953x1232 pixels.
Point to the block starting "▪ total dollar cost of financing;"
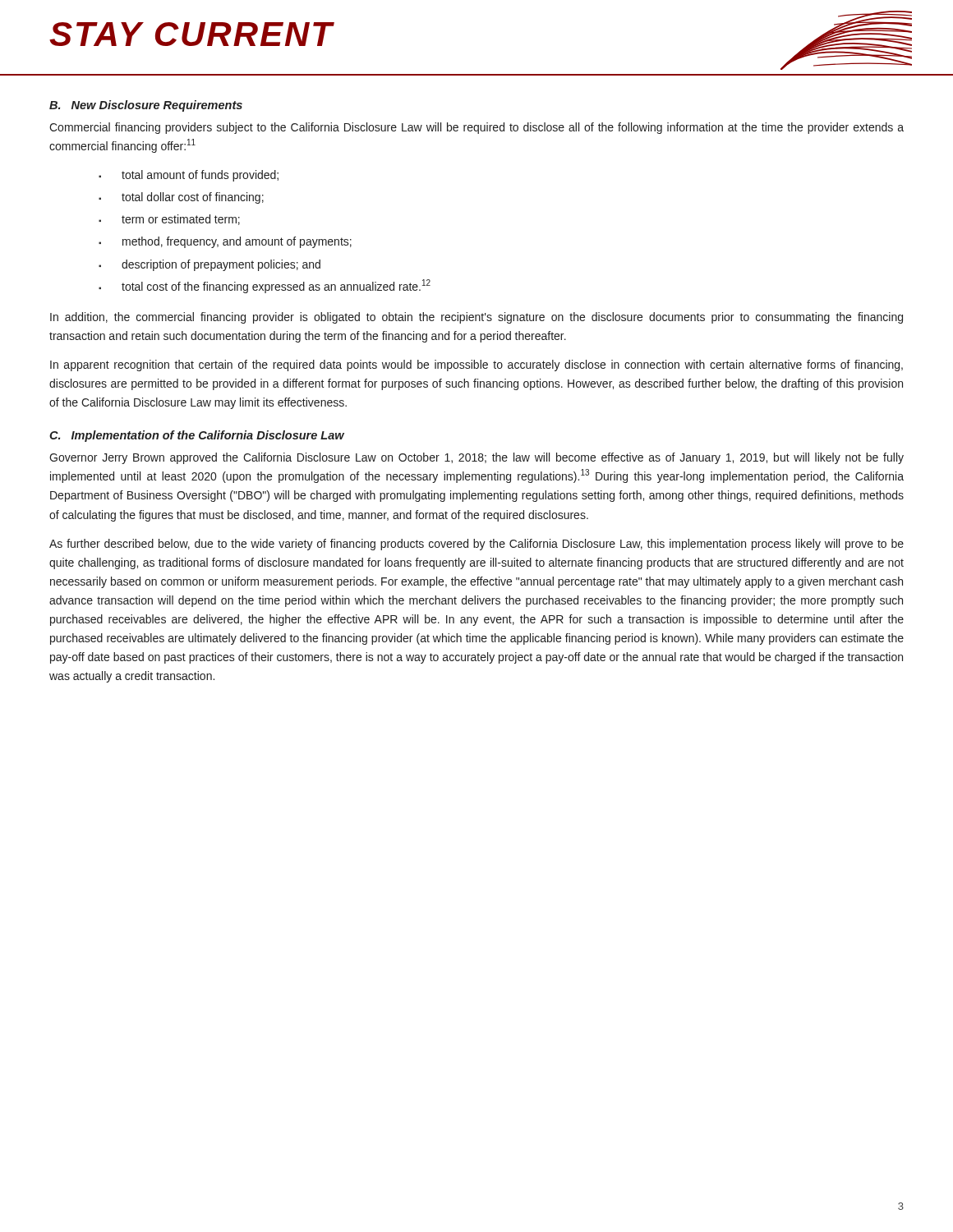point(181,198)
